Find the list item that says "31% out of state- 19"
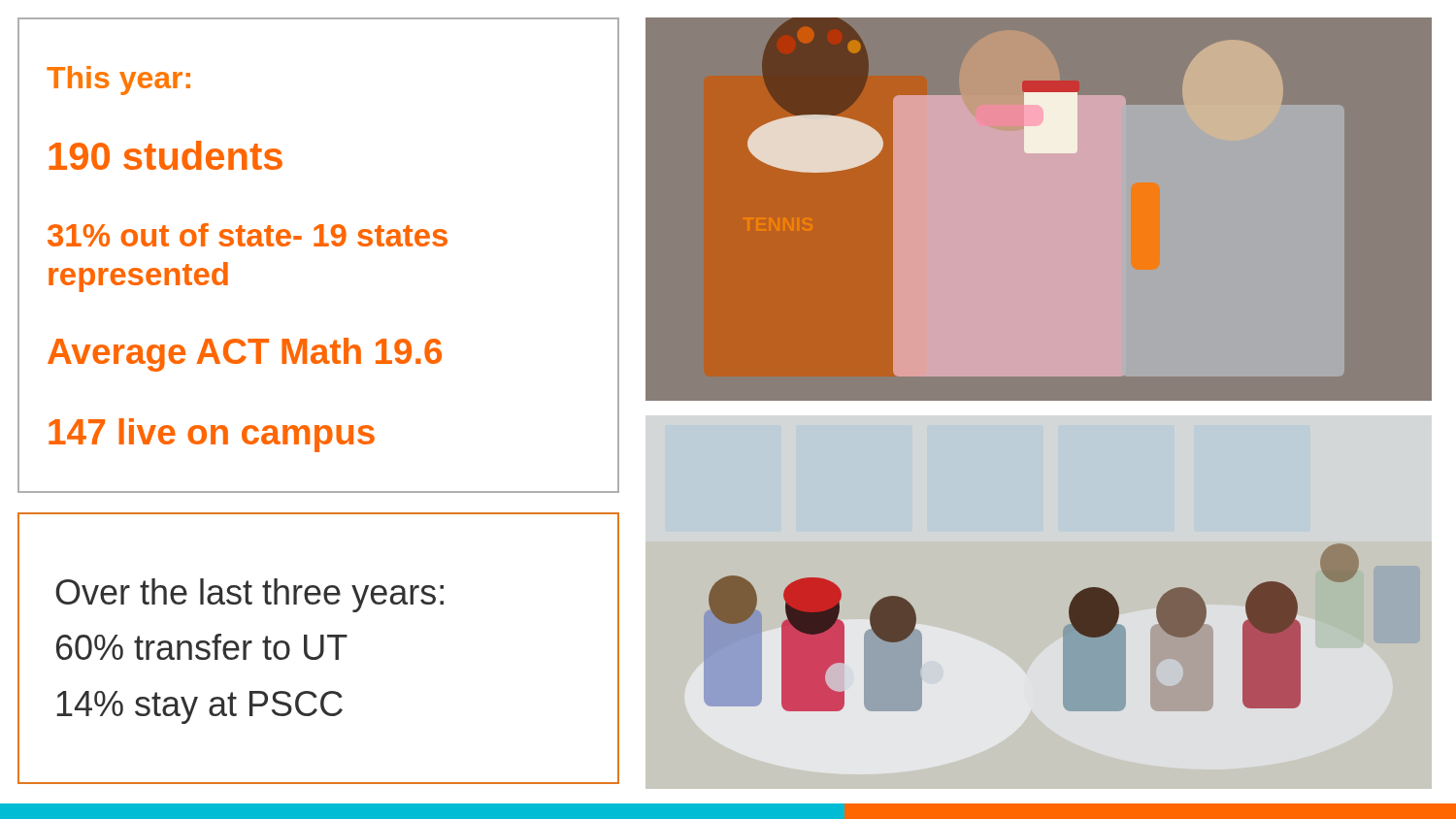 pyautogui.click(x=248, y=255)
